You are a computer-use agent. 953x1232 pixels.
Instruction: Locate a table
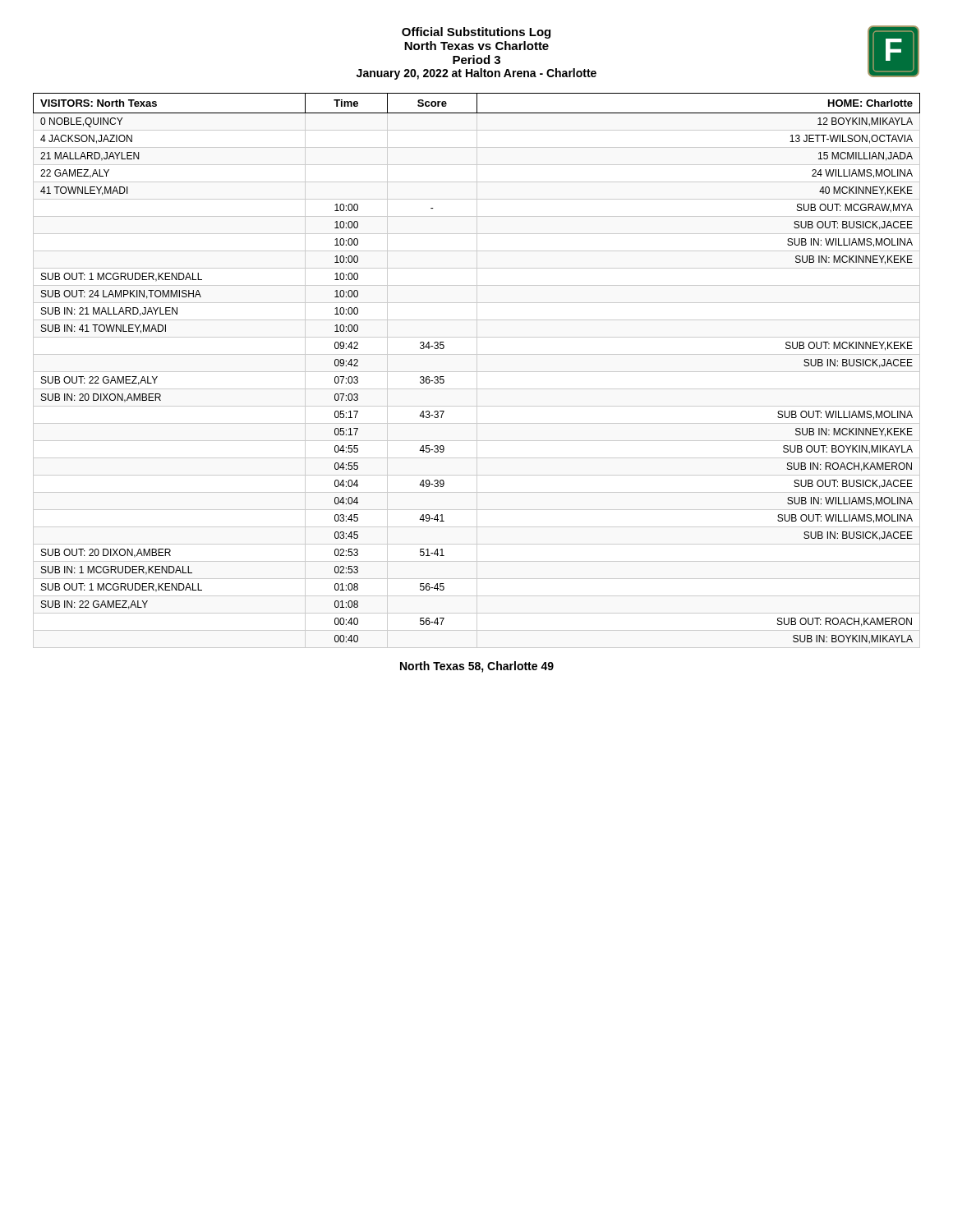pyautogui.click(x=476, y=370)
